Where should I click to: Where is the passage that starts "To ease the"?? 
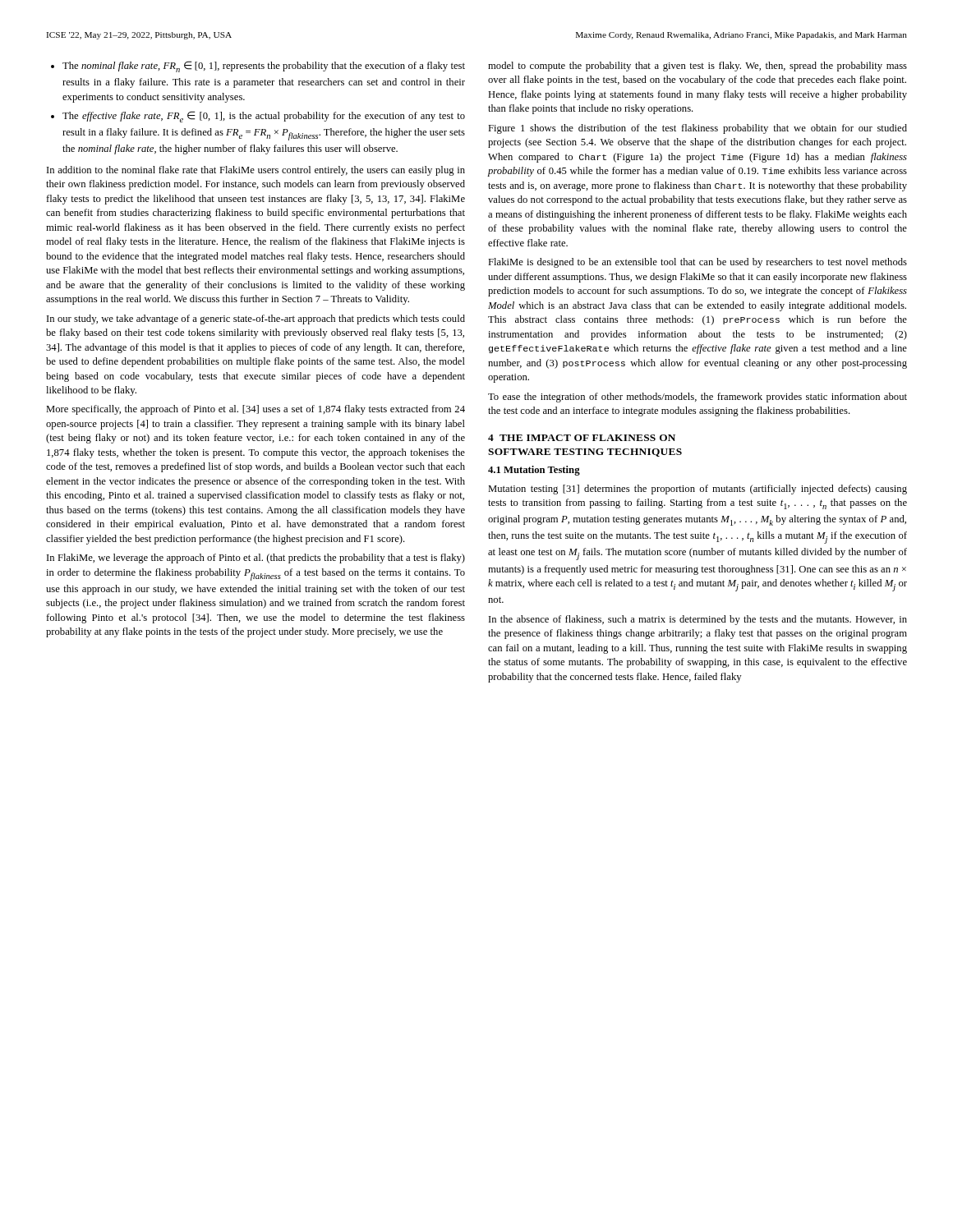[698, 404]
